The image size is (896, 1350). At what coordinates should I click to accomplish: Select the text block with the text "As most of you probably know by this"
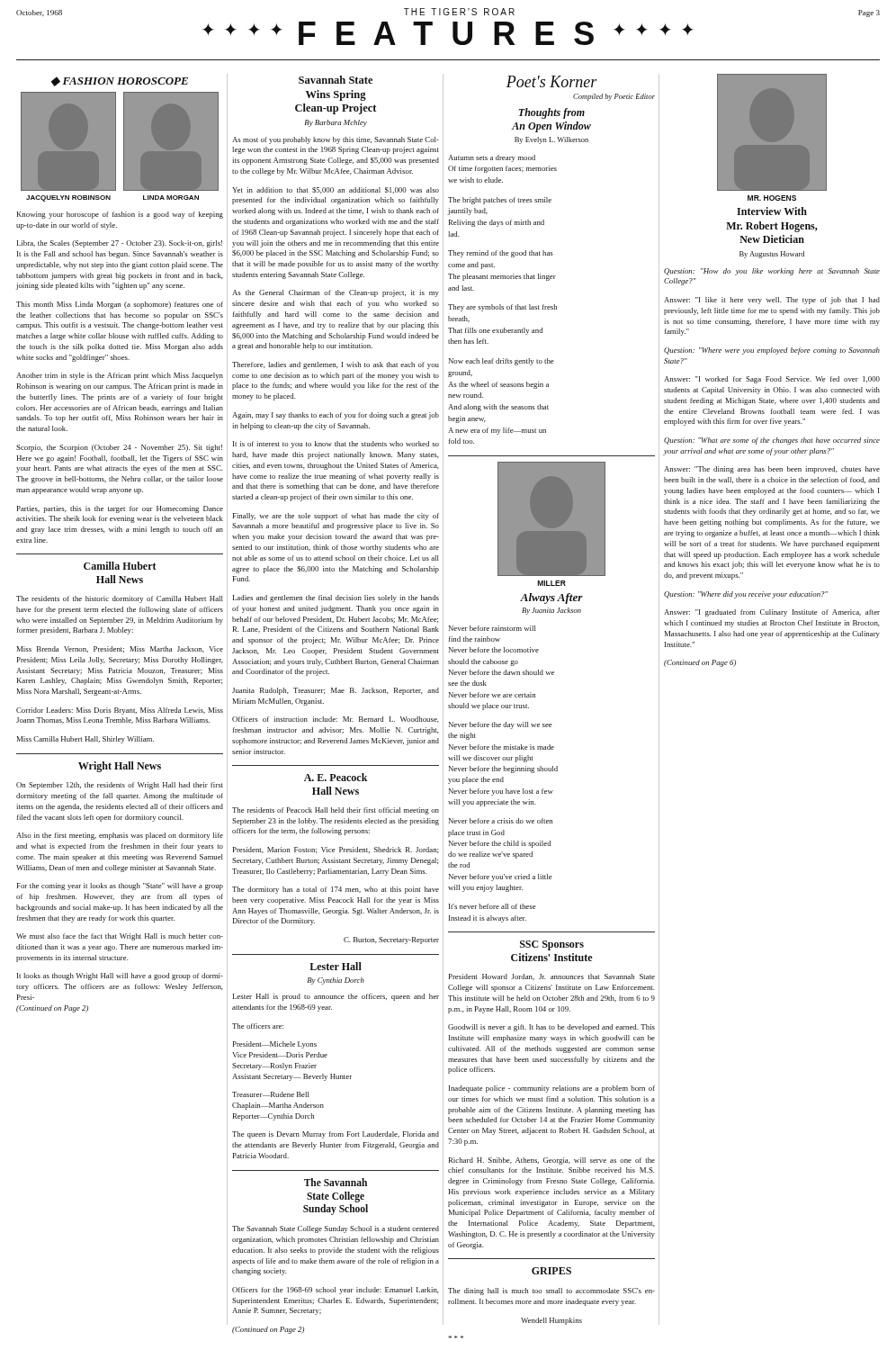click(x=336, y=446)
